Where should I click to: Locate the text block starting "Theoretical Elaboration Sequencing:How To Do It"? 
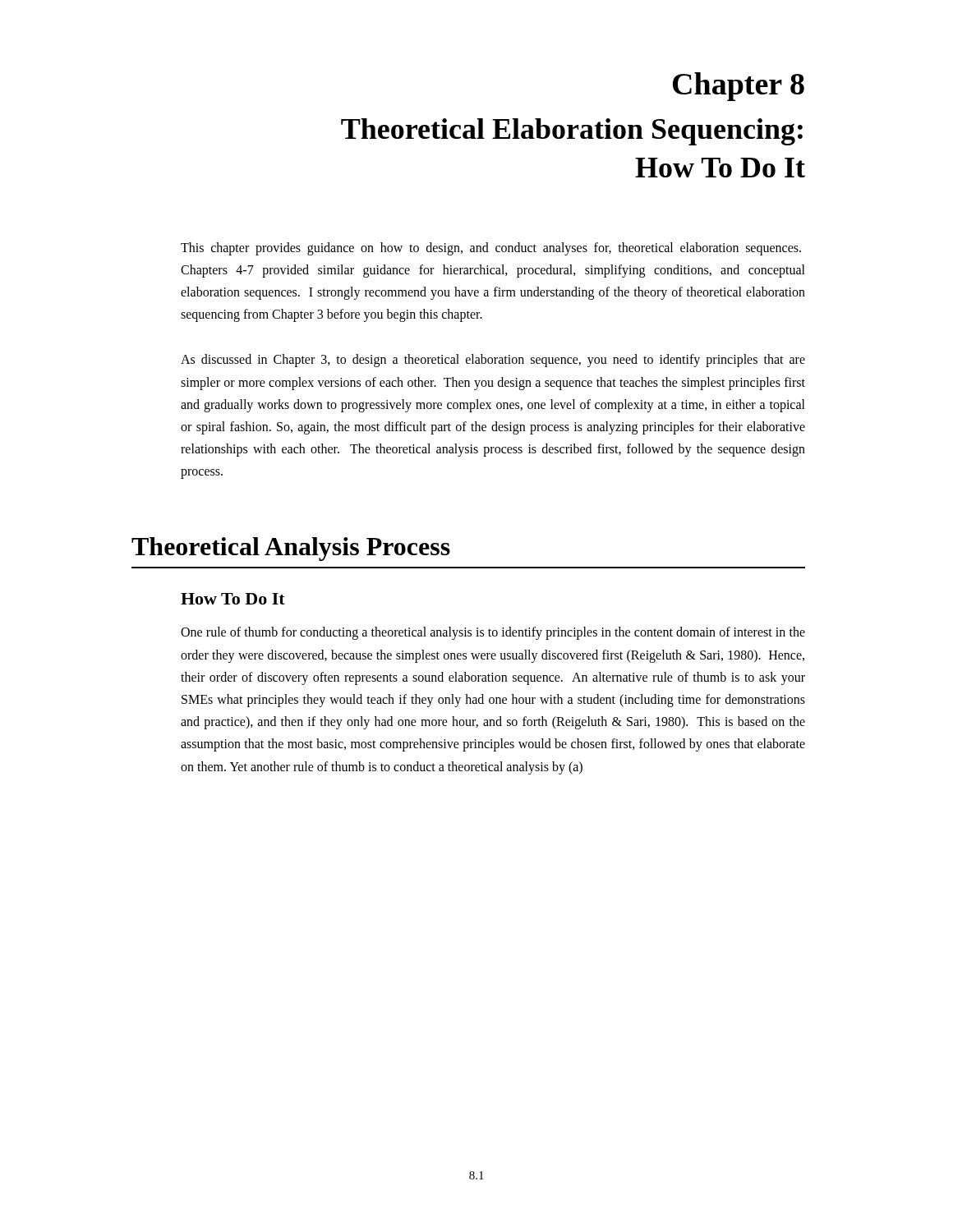click(x=573, y=148)
